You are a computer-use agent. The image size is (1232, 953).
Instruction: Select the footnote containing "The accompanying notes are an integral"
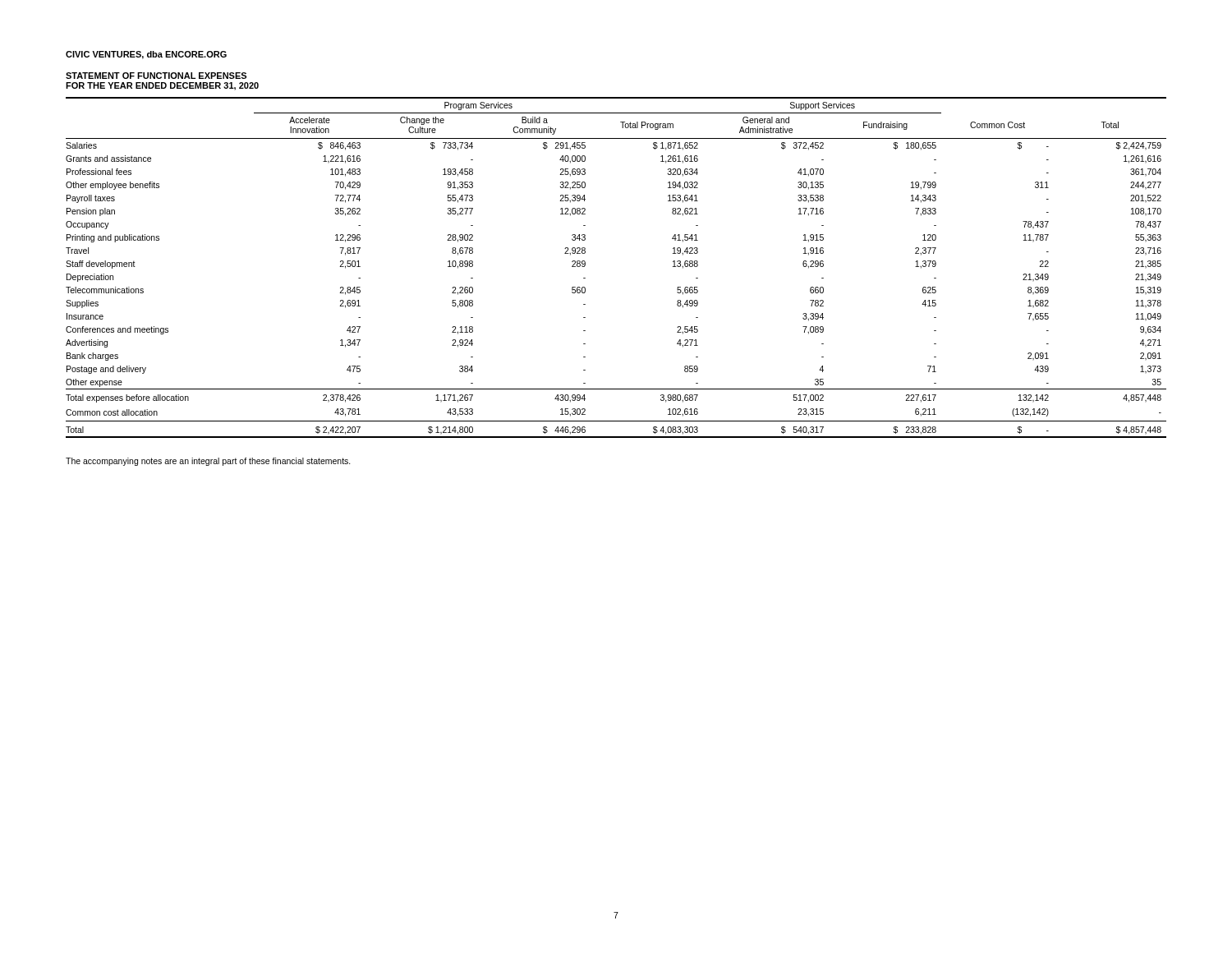[208, 461]
